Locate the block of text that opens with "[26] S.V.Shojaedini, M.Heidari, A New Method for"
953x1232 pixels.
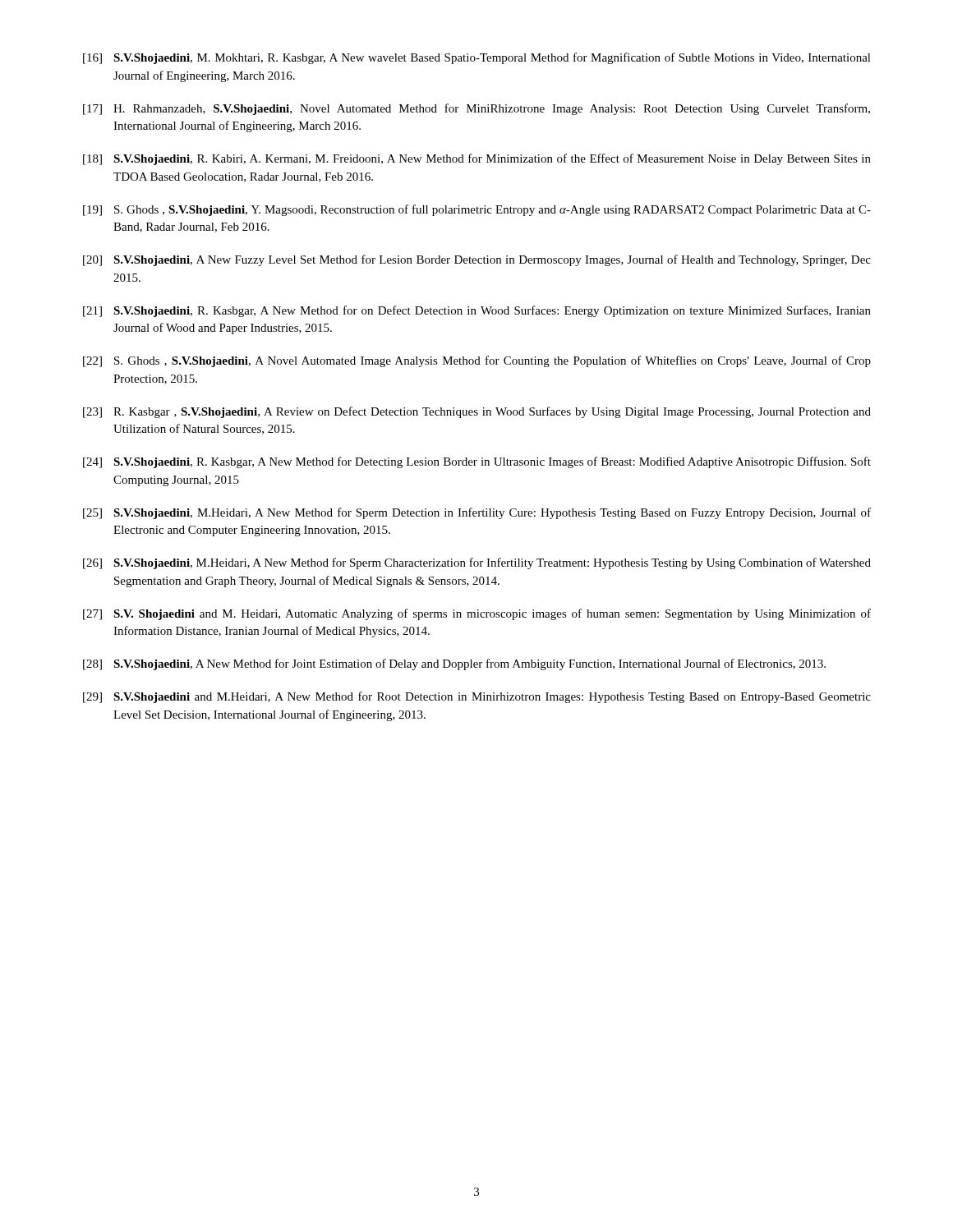[x=476, y=572]
